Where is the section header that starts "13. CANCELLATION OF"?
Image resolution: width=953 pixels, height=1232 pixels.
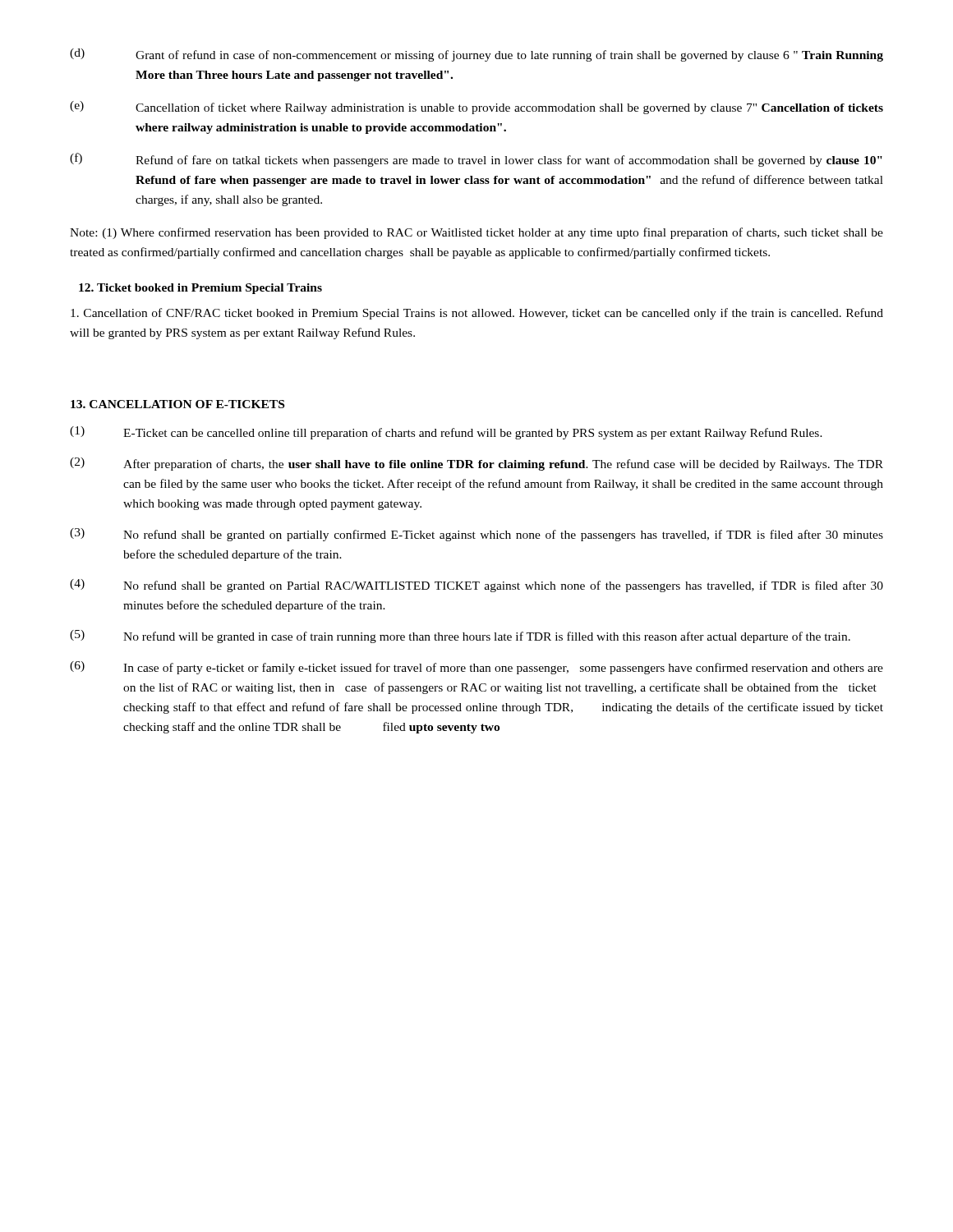(177, 404)
